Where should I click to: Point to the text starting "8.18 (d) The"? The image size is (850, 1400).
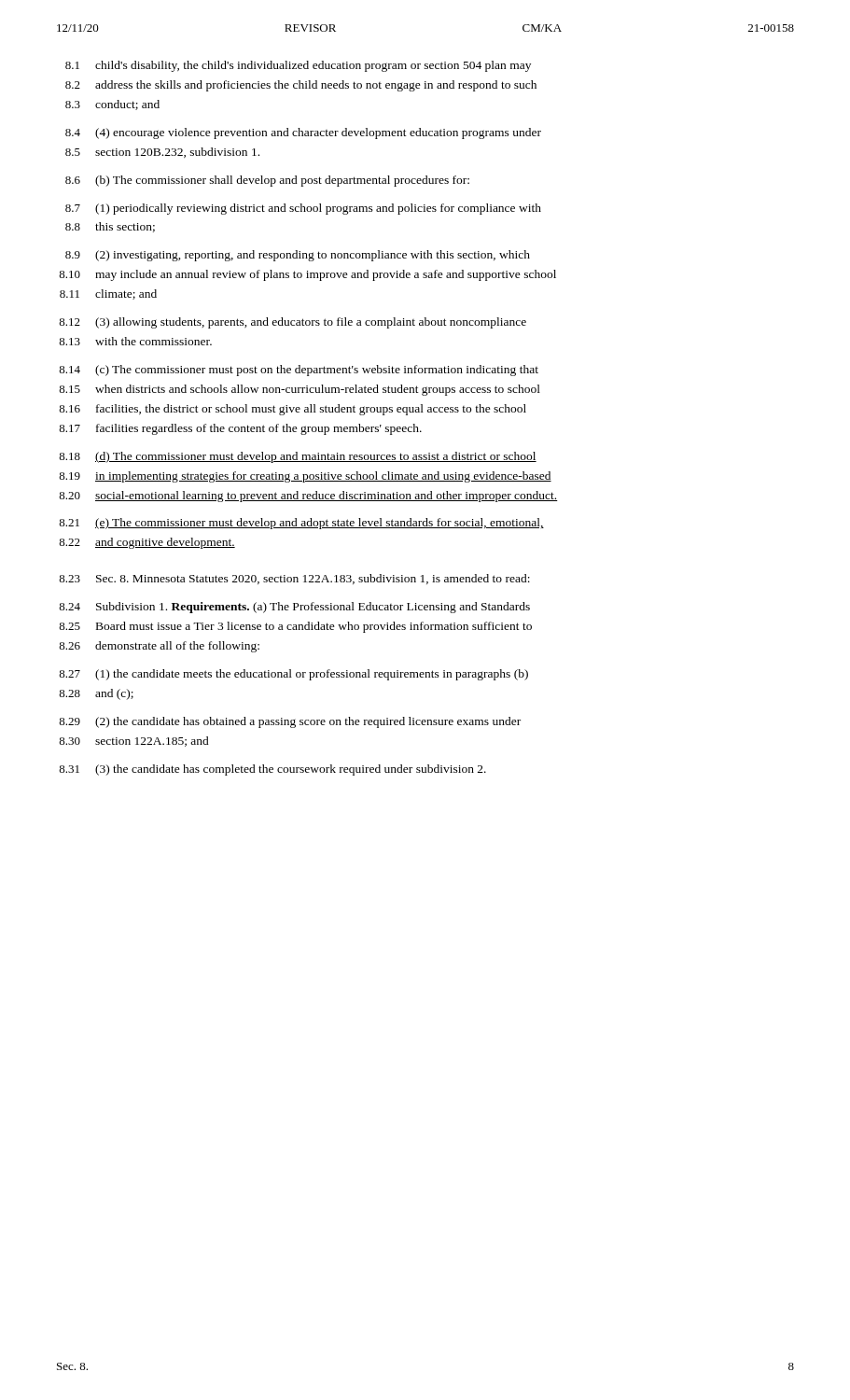(425, 457)
